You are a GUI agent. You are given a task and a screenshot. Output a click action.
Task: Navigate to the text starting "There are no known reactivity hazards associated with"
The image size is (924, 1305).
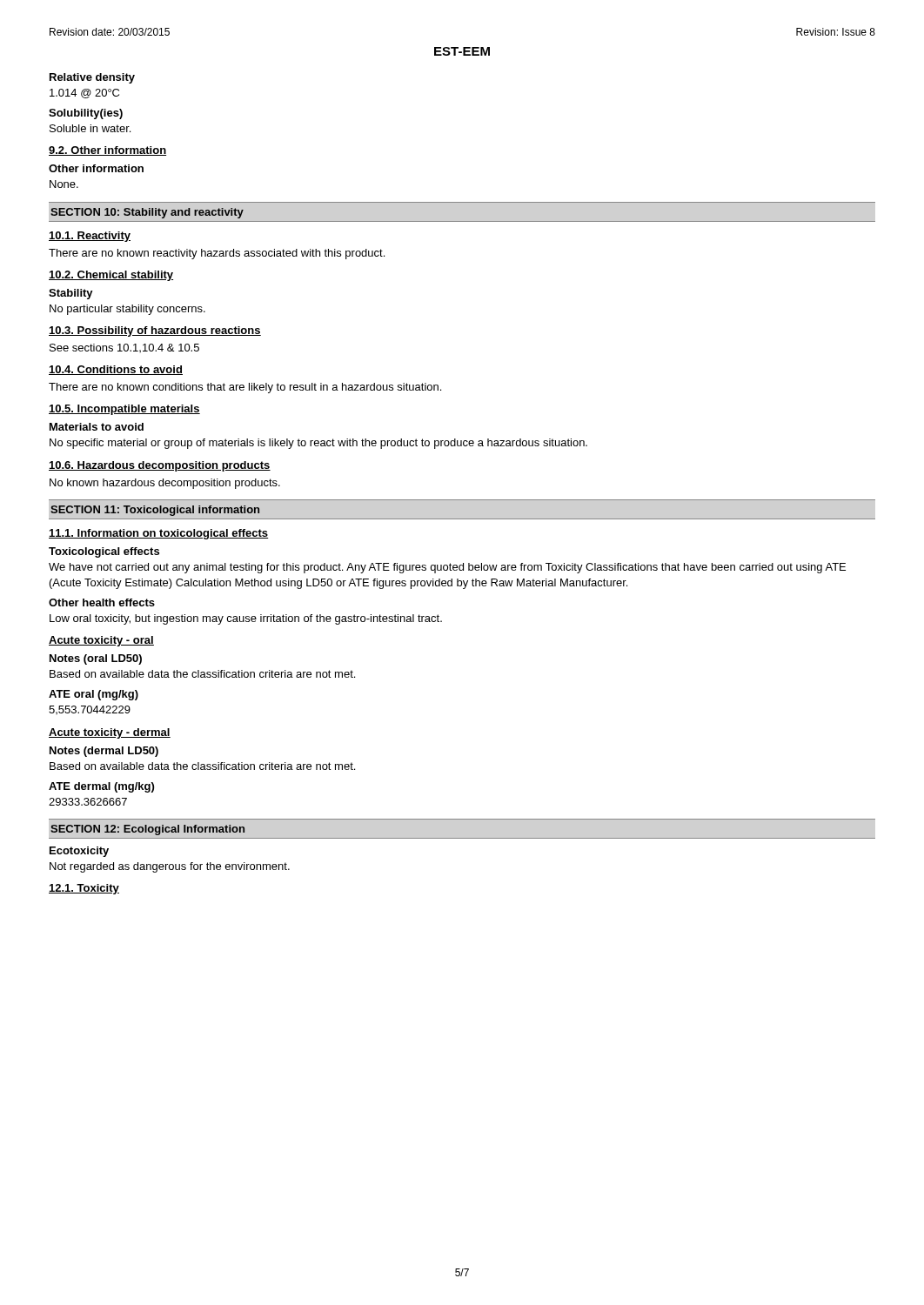click(217, 252)
